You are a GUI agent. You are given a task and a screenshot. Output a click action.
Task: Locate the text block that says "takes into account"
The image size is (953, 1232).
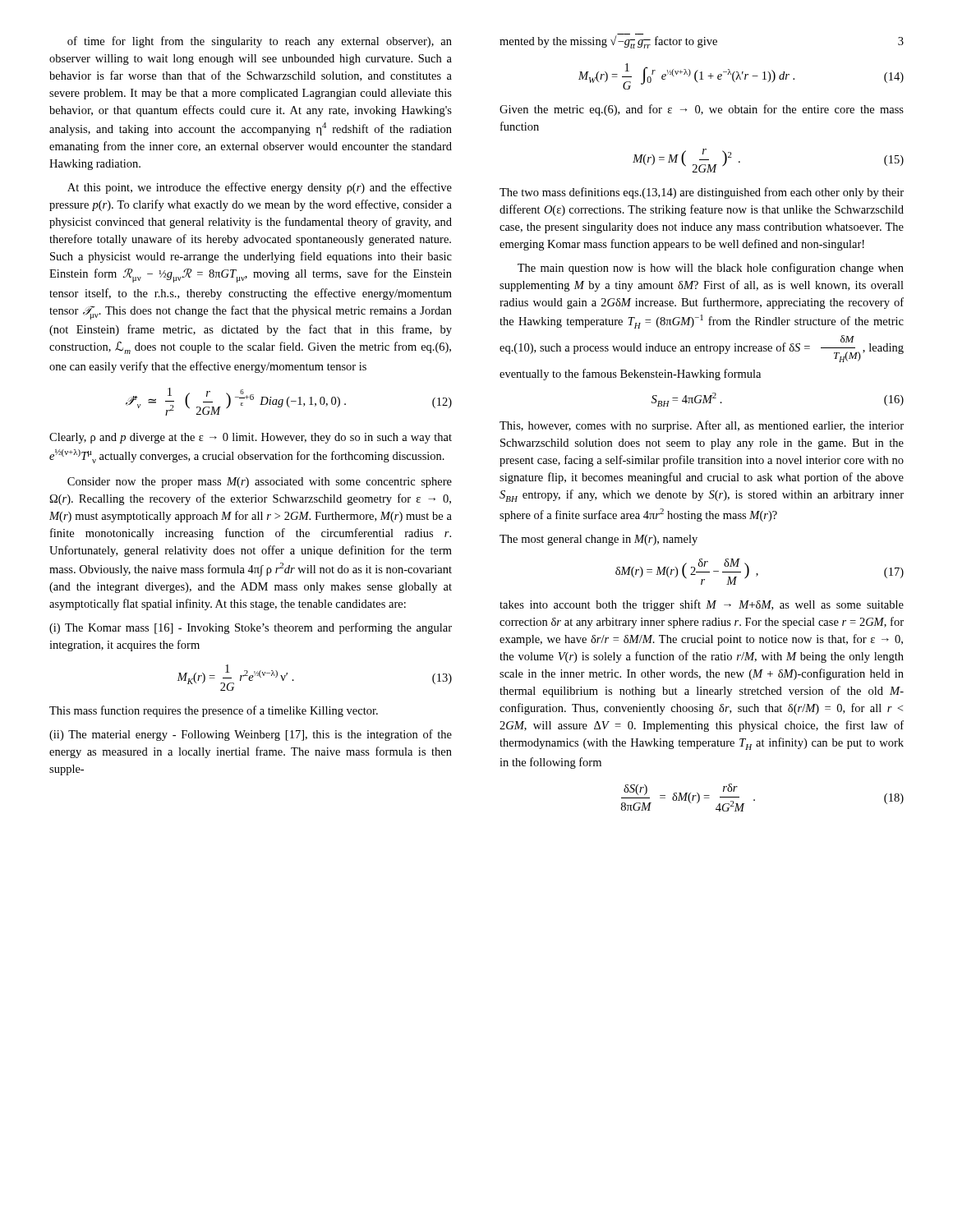(x=702, y=684)
